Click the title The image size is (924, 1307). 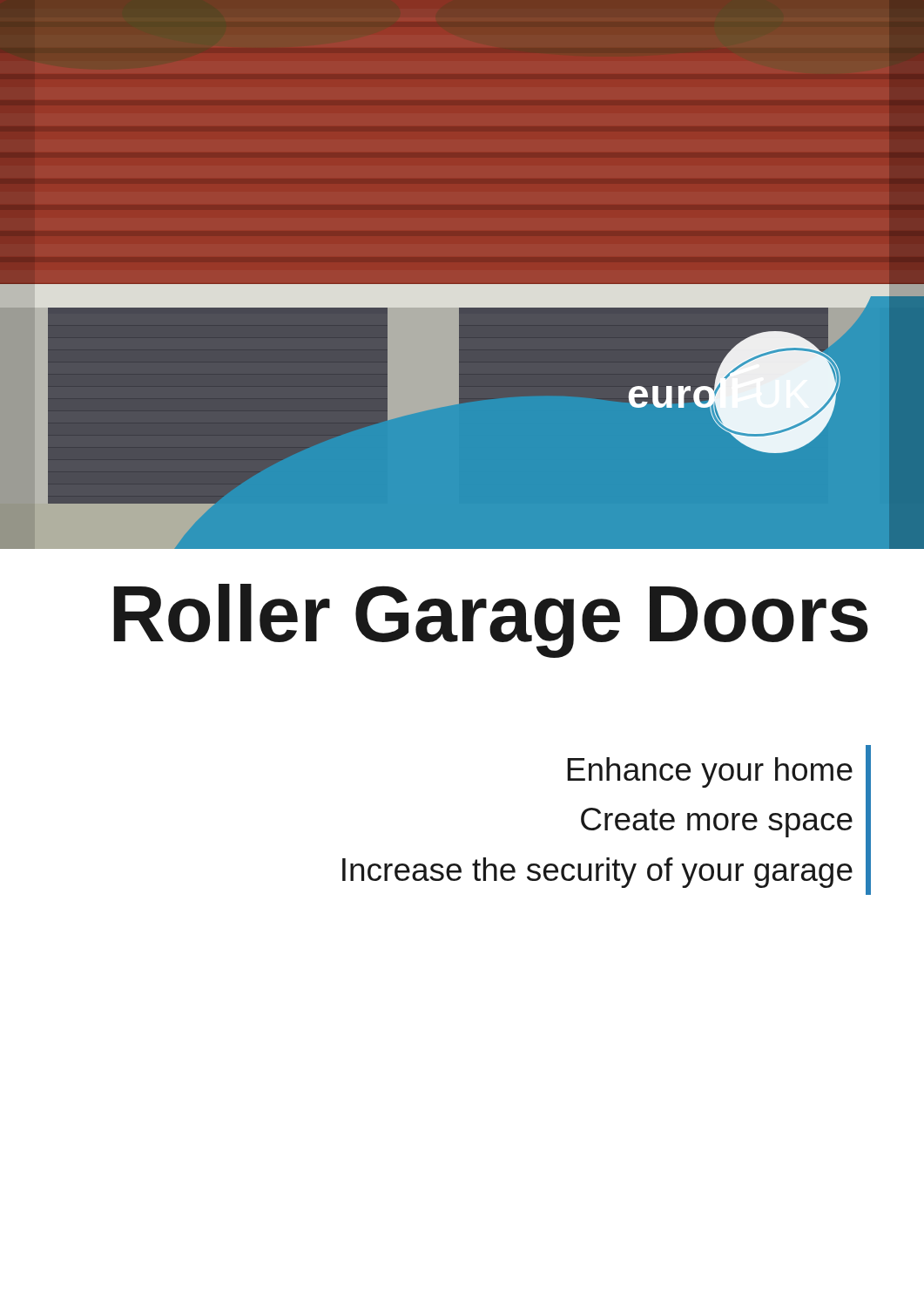[x=490, y=614]
